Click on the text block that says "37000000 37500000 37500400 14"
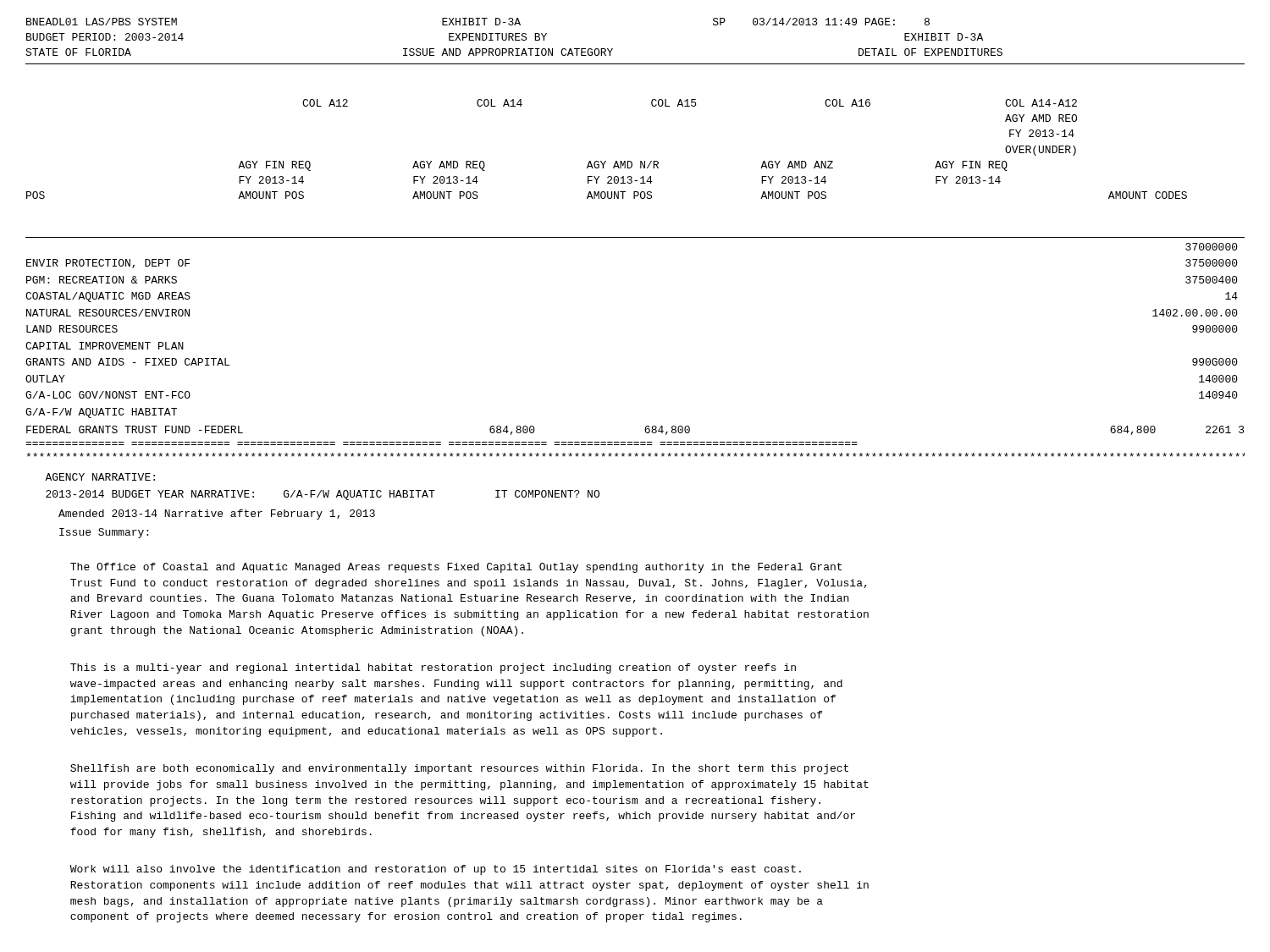1270x952 pixels. click(x=1195, y=321)
